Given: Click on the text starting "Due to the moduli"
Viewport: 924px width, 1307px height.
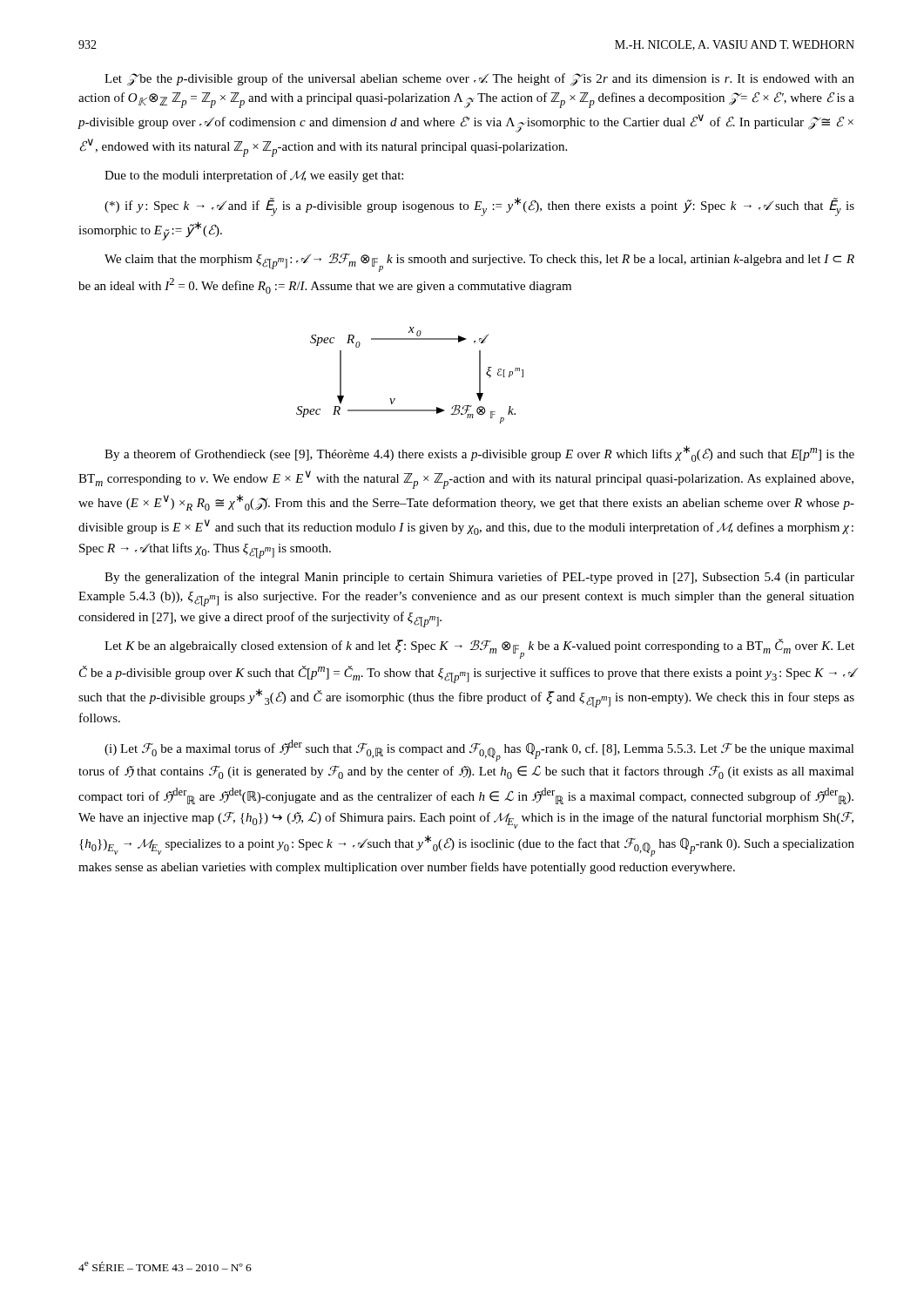Looking at the screenshot, I should [x=255, y=175].
